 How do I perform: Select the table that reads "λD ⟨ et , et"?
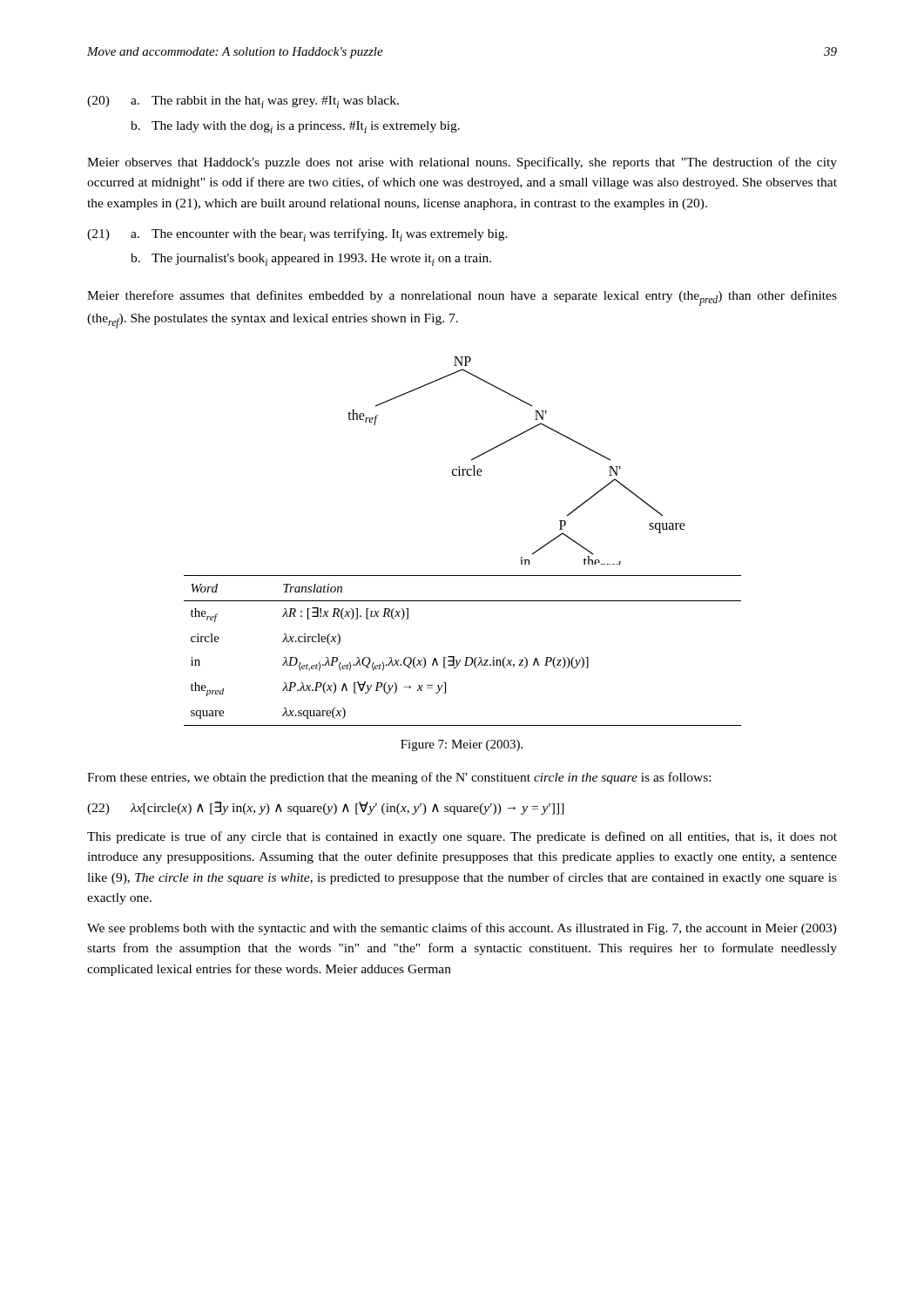(462, 647)
